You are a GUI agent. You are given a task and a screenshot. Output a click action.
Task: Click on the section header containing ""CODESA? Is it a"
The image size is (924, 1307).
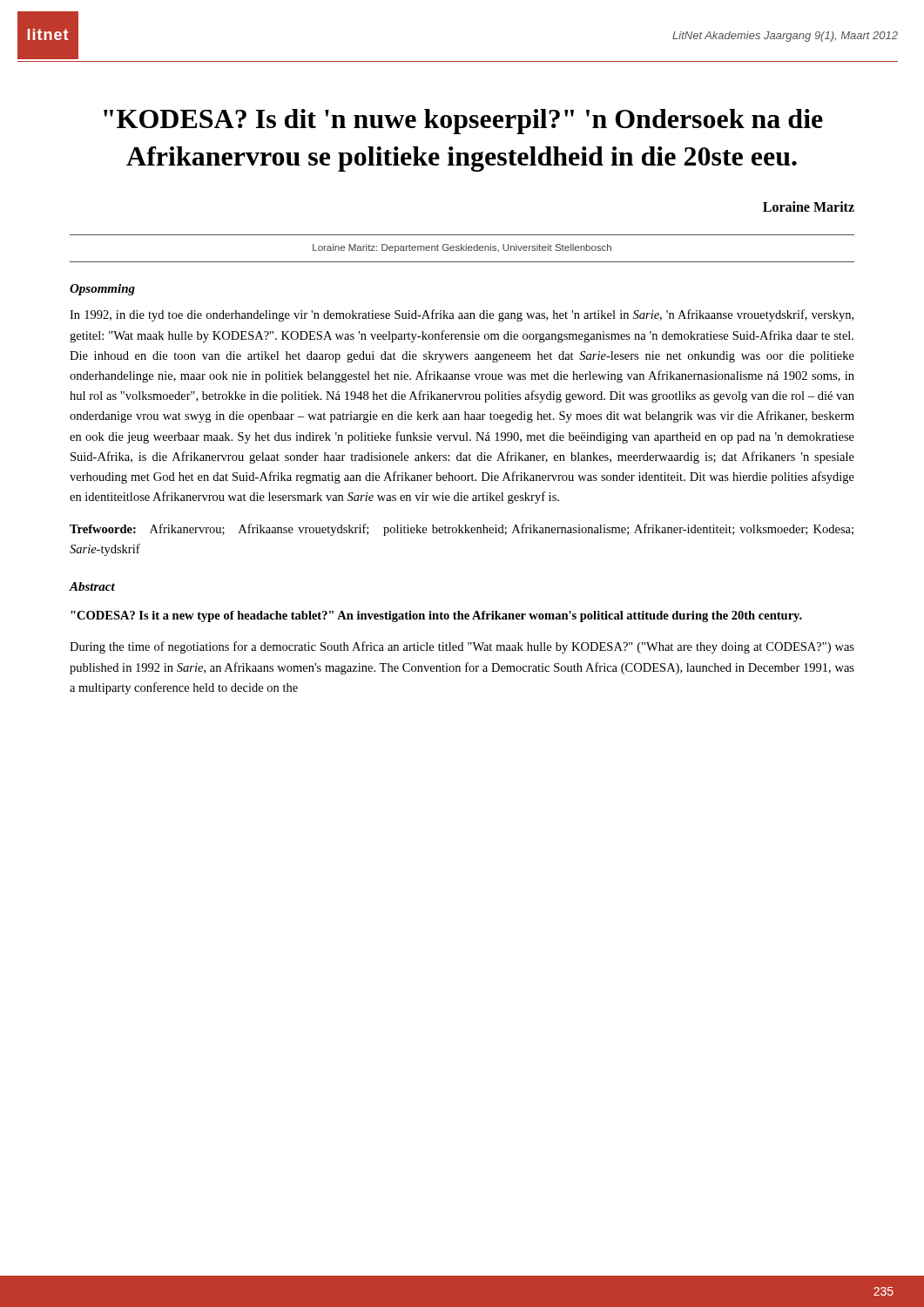click(436, 615)
